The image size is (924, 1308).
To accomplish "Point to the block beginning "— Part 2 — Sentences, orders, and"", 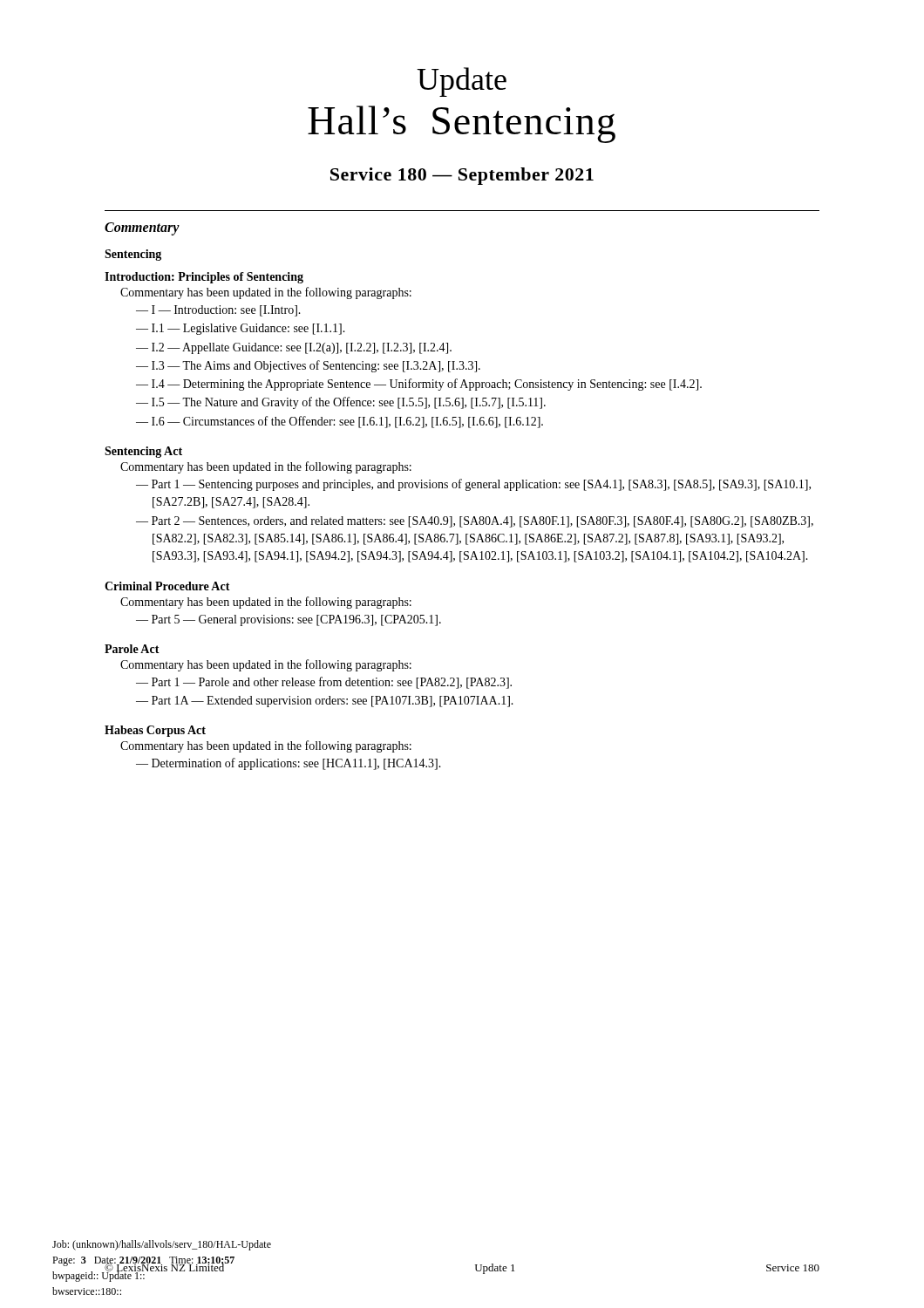I will coord(475,538).
